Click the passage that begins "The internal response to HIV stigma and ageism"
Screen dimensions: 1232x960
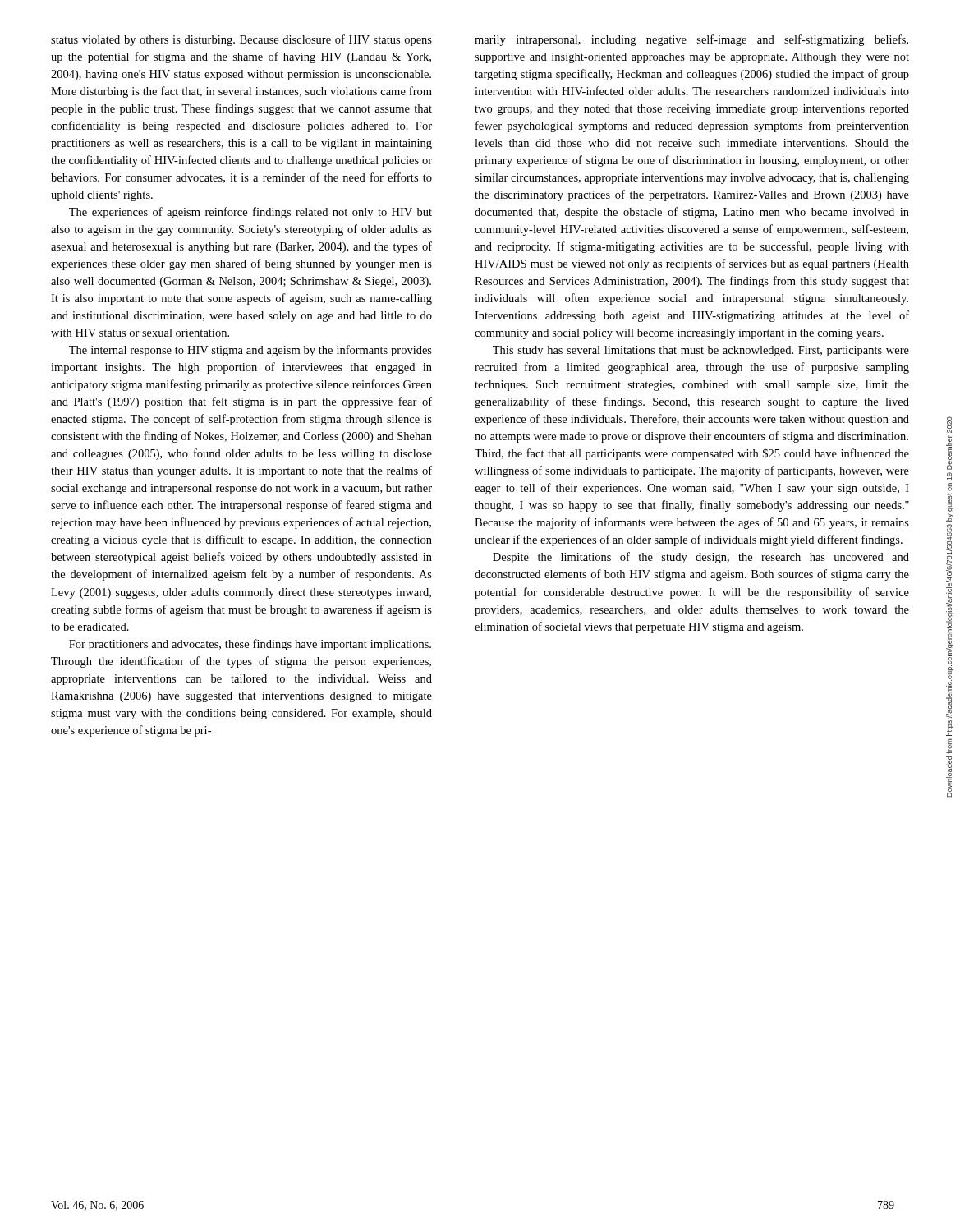click(241, 489)
